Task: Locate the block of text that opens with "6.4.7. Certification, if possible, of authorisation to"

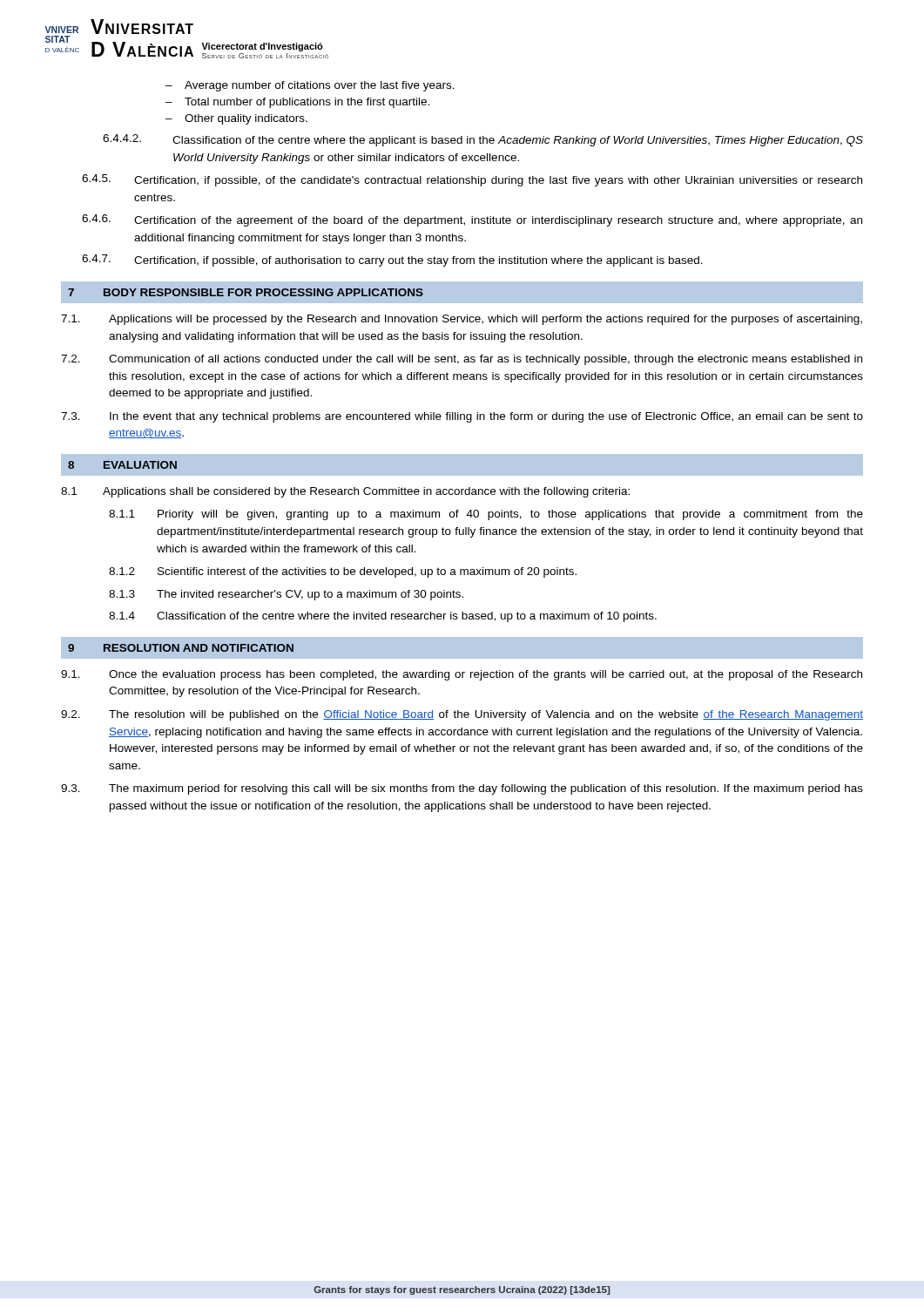Action: point(472,261)
